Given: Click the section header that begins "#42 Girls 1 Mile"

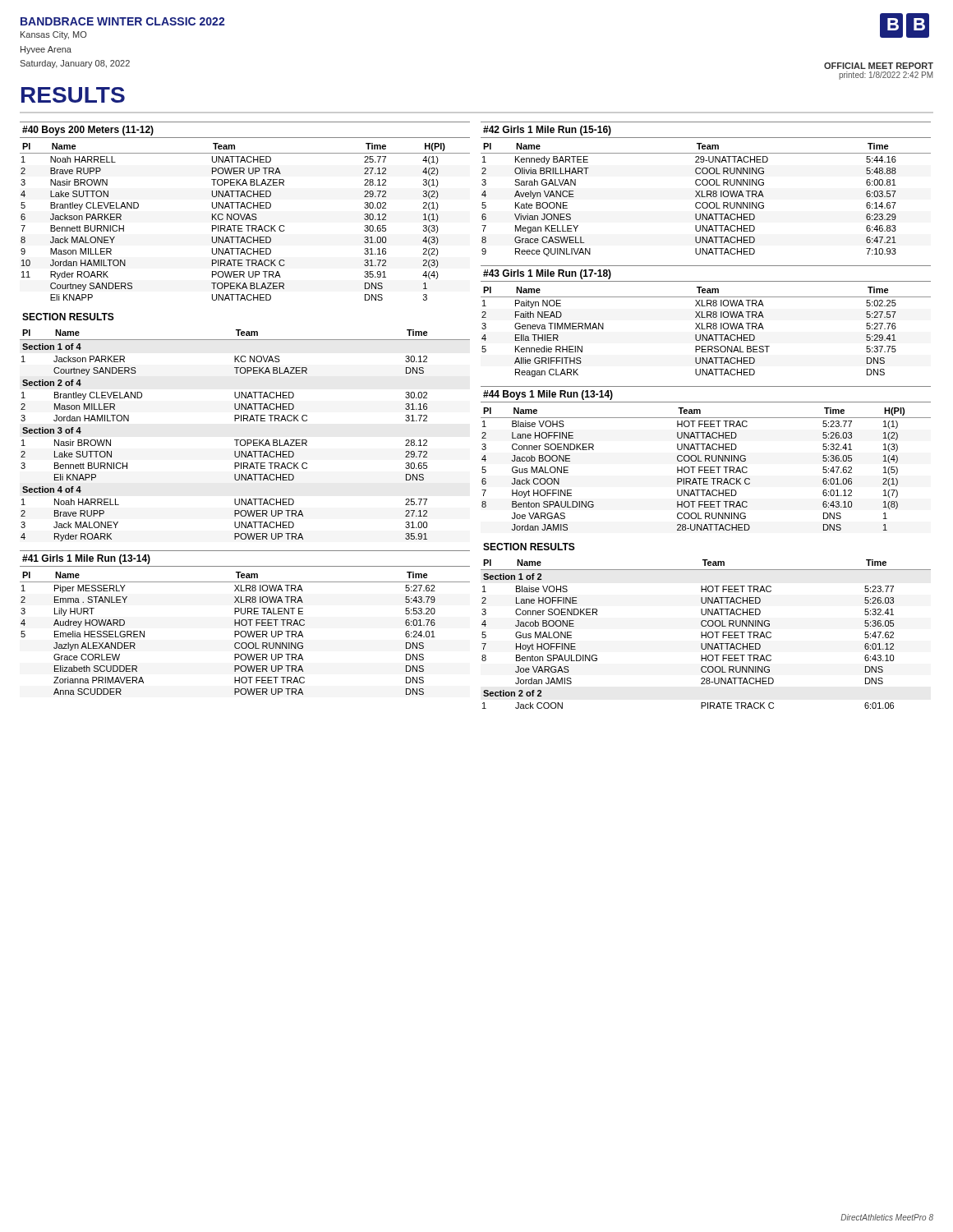Looking at the screenshot, I should (547, 130).
